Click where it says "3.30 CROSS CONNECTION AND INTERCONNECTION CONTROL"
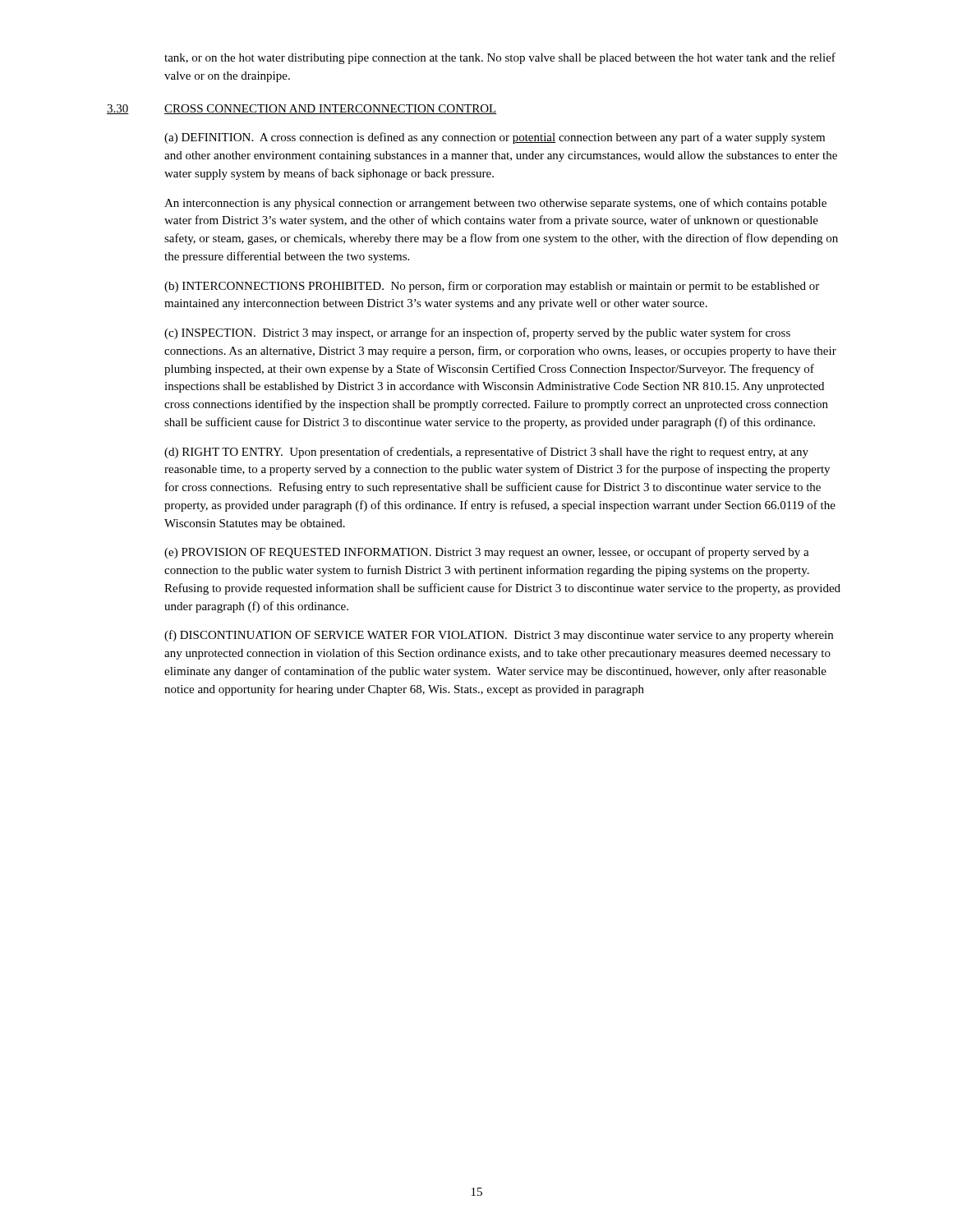 pyautogui.click(x=302, y=109)
